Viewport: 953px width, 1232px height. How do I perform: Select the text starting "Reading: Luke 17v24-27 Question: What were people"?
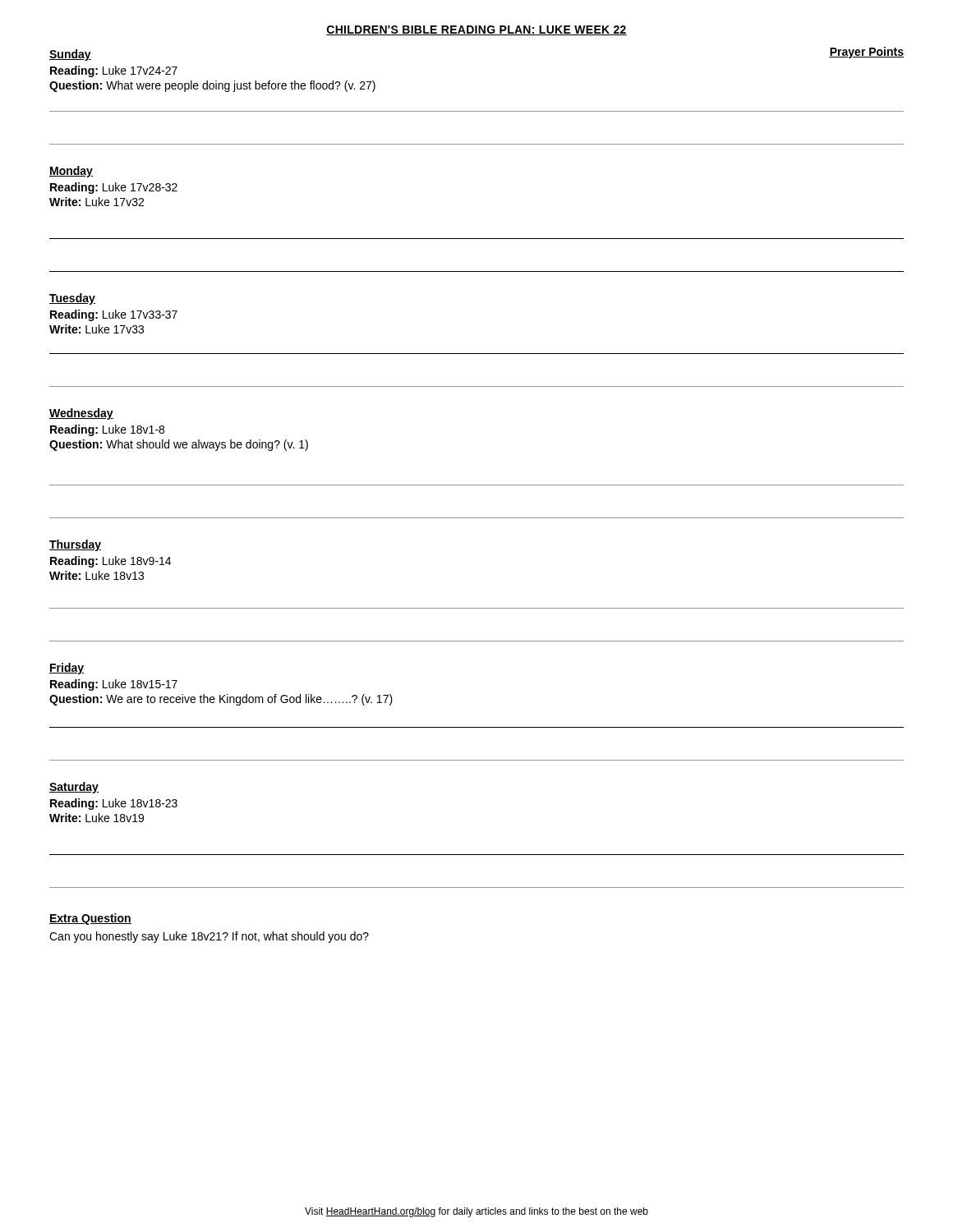[213, 78]
